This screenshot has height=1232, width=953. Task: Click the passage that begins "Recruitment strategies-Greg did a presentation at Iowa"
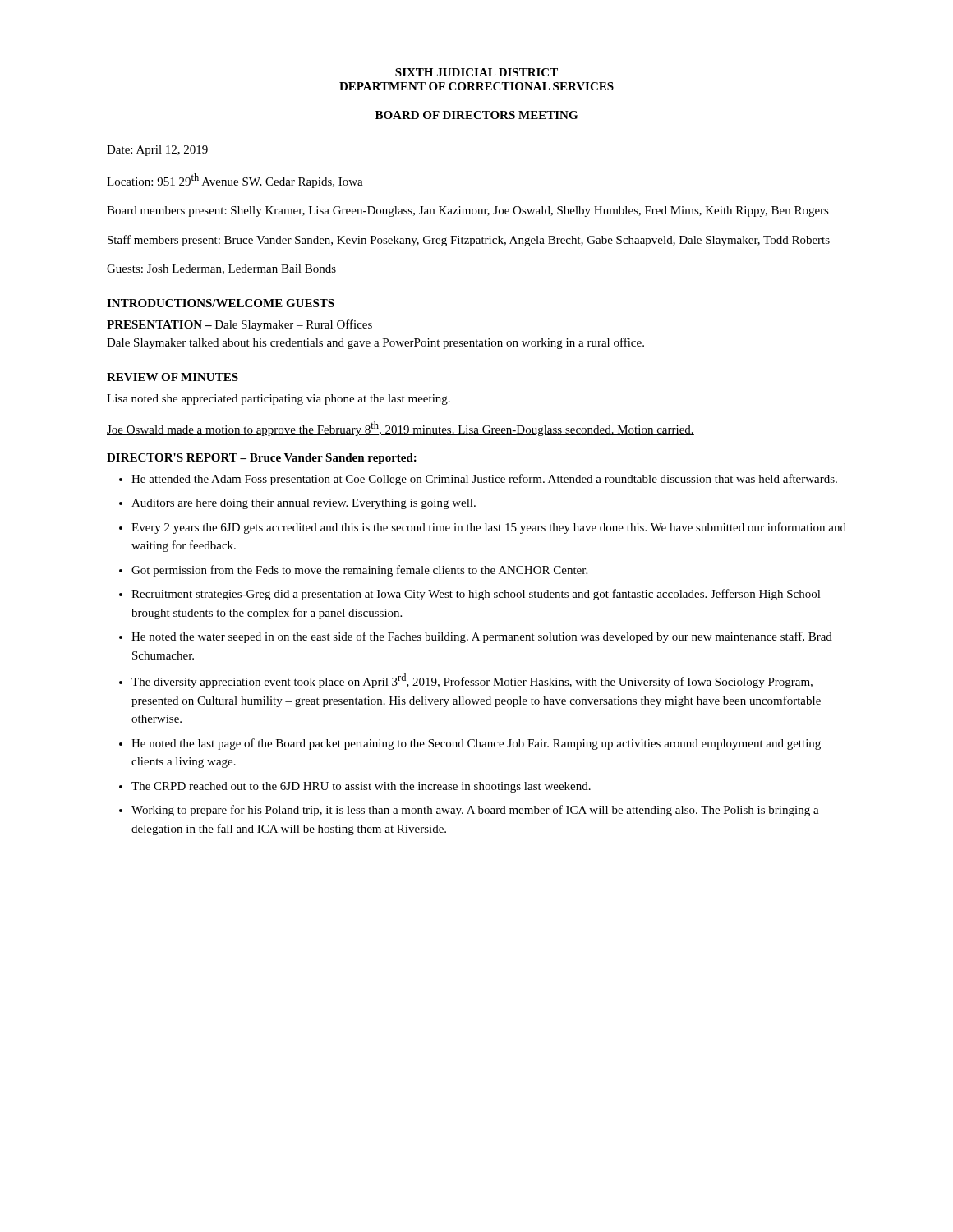[x=489, y=603]
